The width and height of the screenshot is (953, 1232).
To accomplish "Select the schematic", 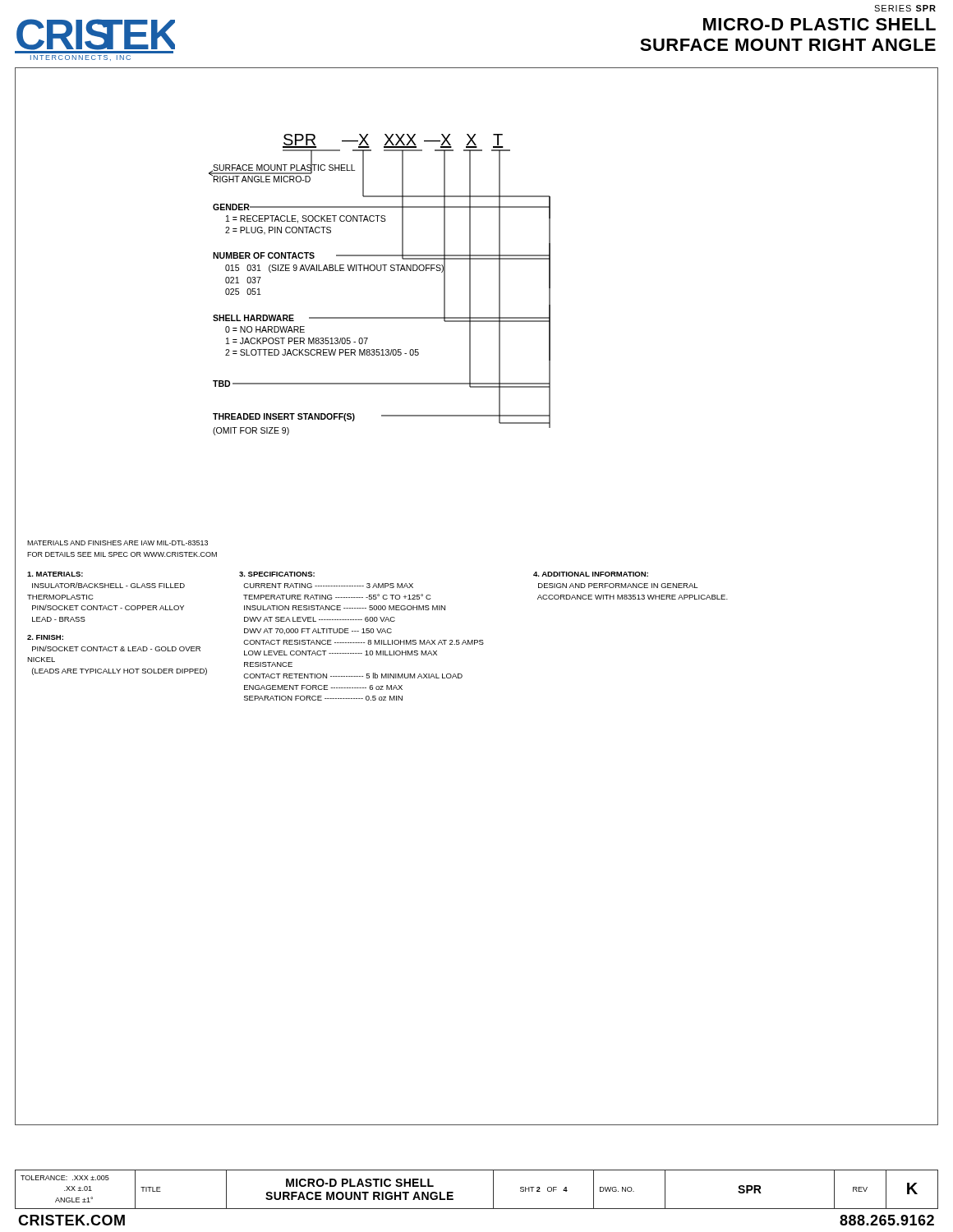I will [398, 313].
